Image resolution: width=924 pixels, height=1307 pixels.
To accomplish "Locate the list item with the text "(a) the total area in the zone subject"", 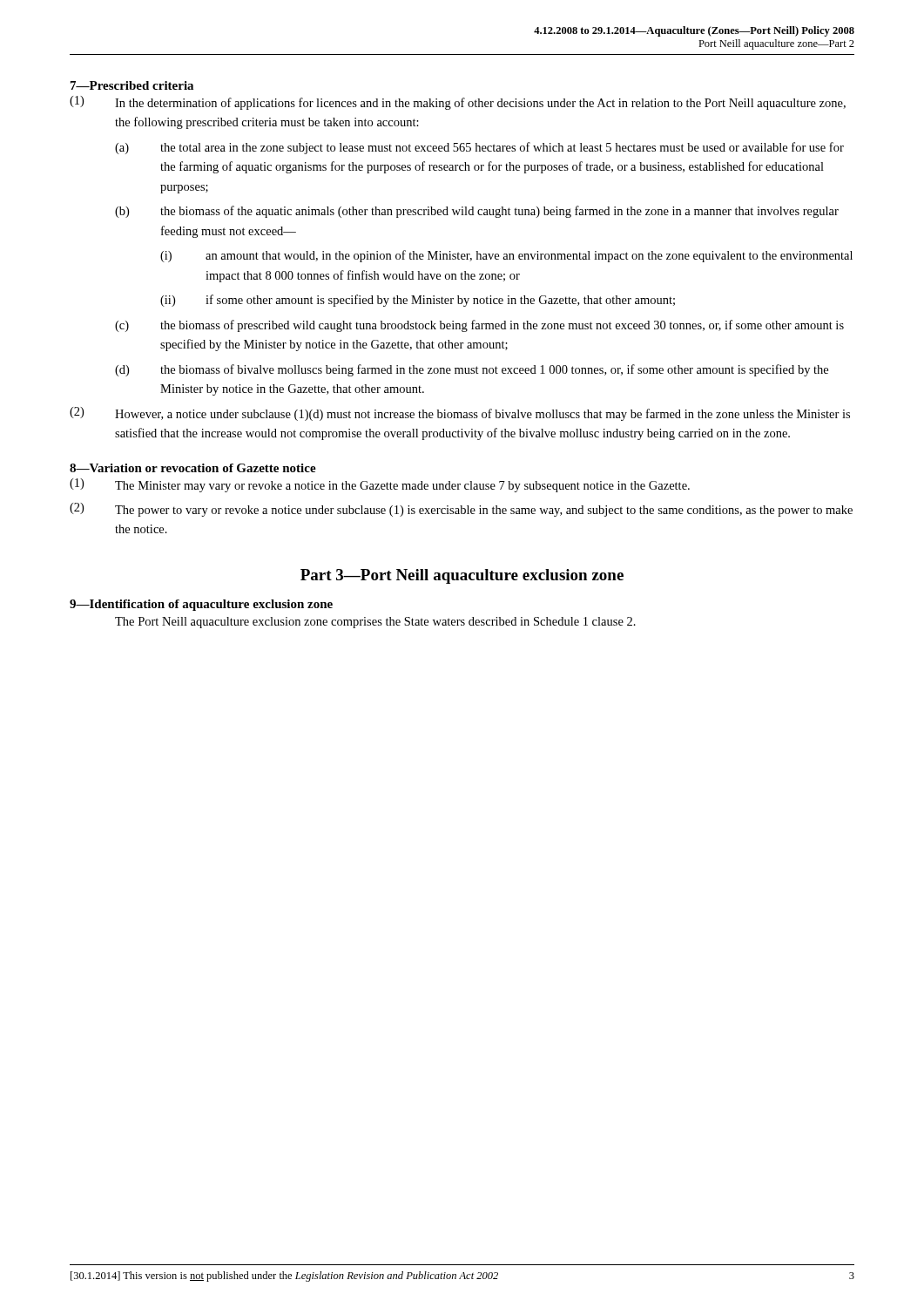I will 485,167.
